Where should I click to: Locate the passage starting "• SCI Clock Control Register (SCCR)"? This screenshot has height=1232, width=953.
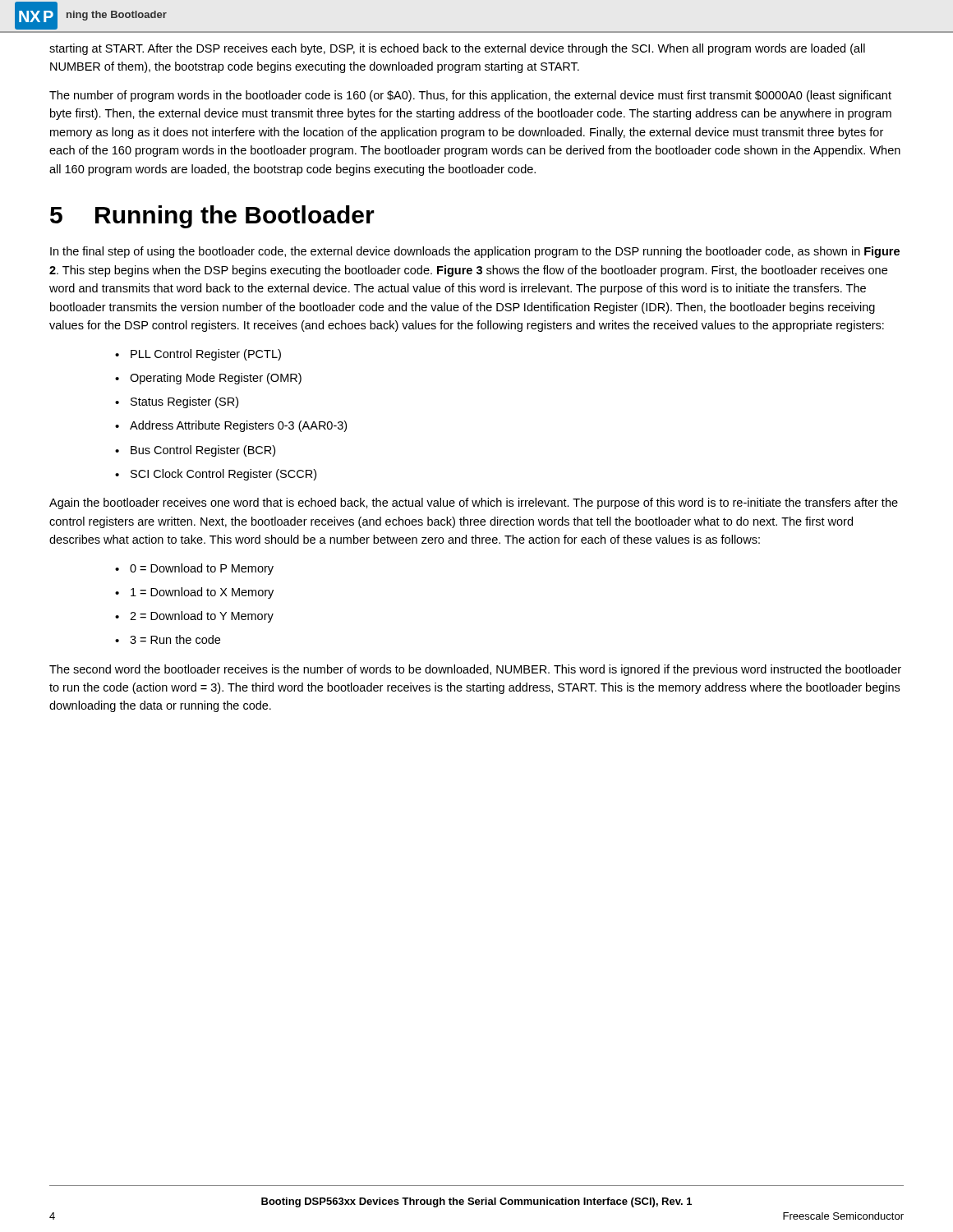click(x=216, y=474)
